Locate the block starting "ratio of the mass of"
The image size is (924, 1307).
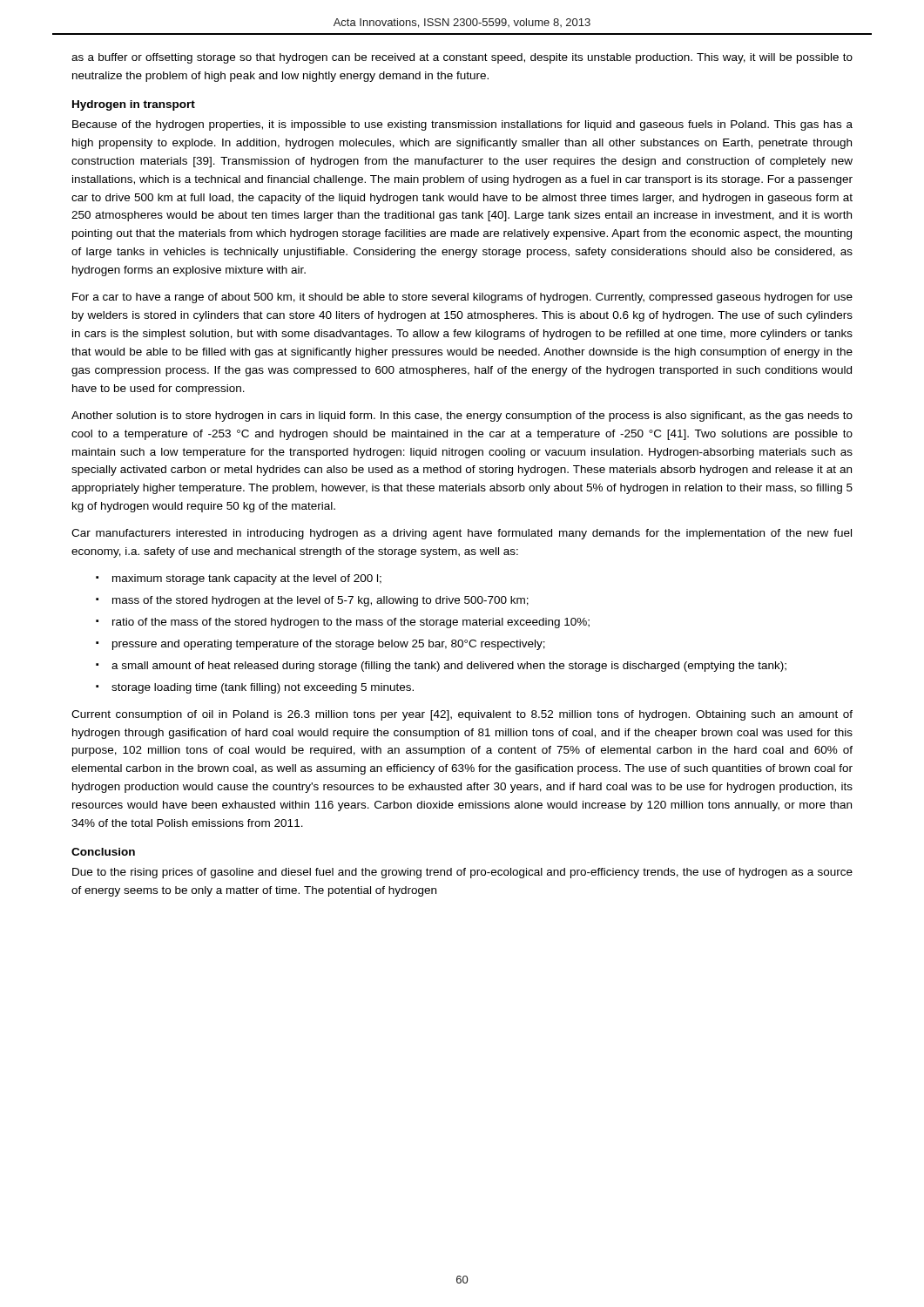351,622
